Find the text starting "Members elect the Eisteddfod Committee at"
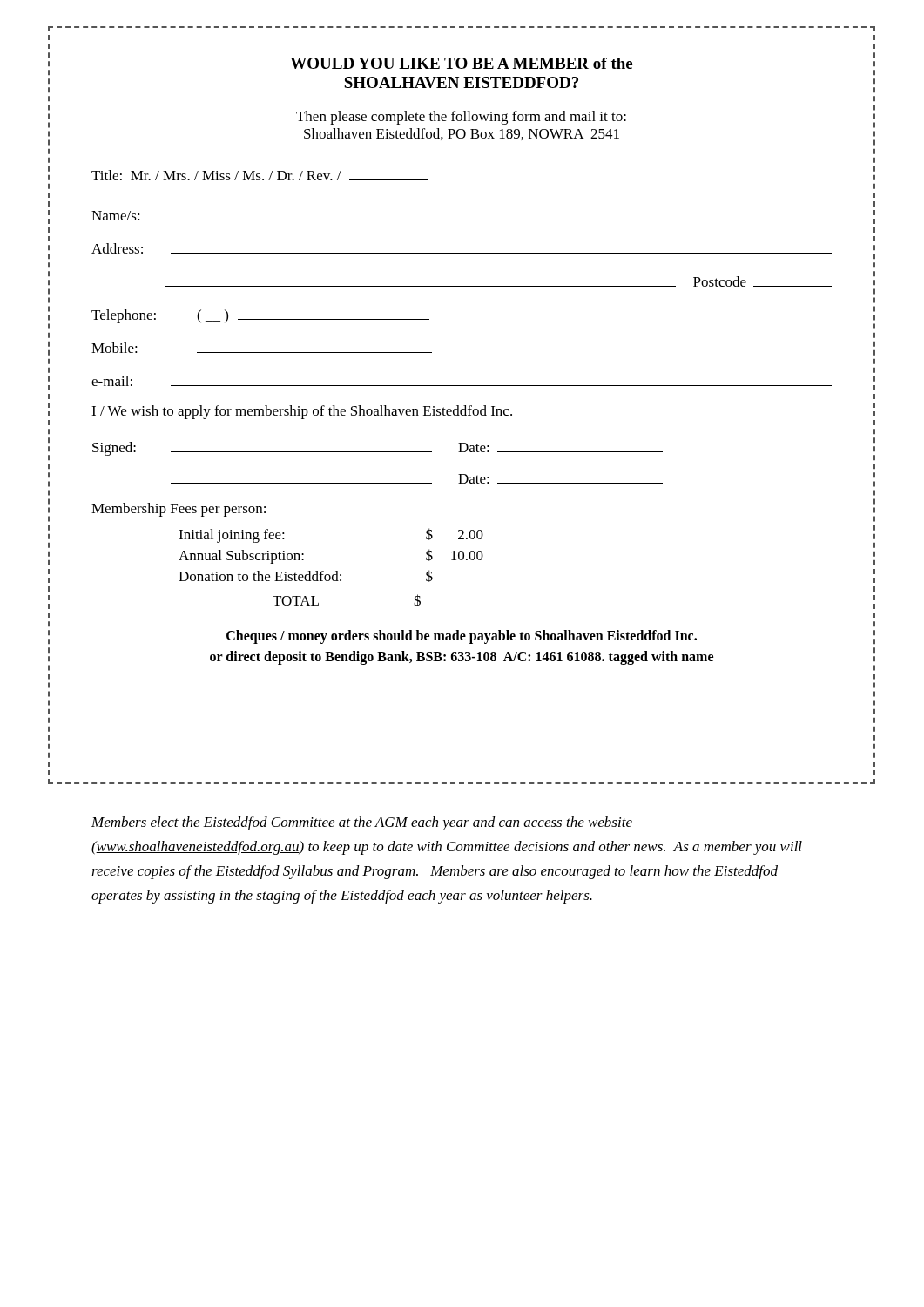 click(x=447, y=859)
